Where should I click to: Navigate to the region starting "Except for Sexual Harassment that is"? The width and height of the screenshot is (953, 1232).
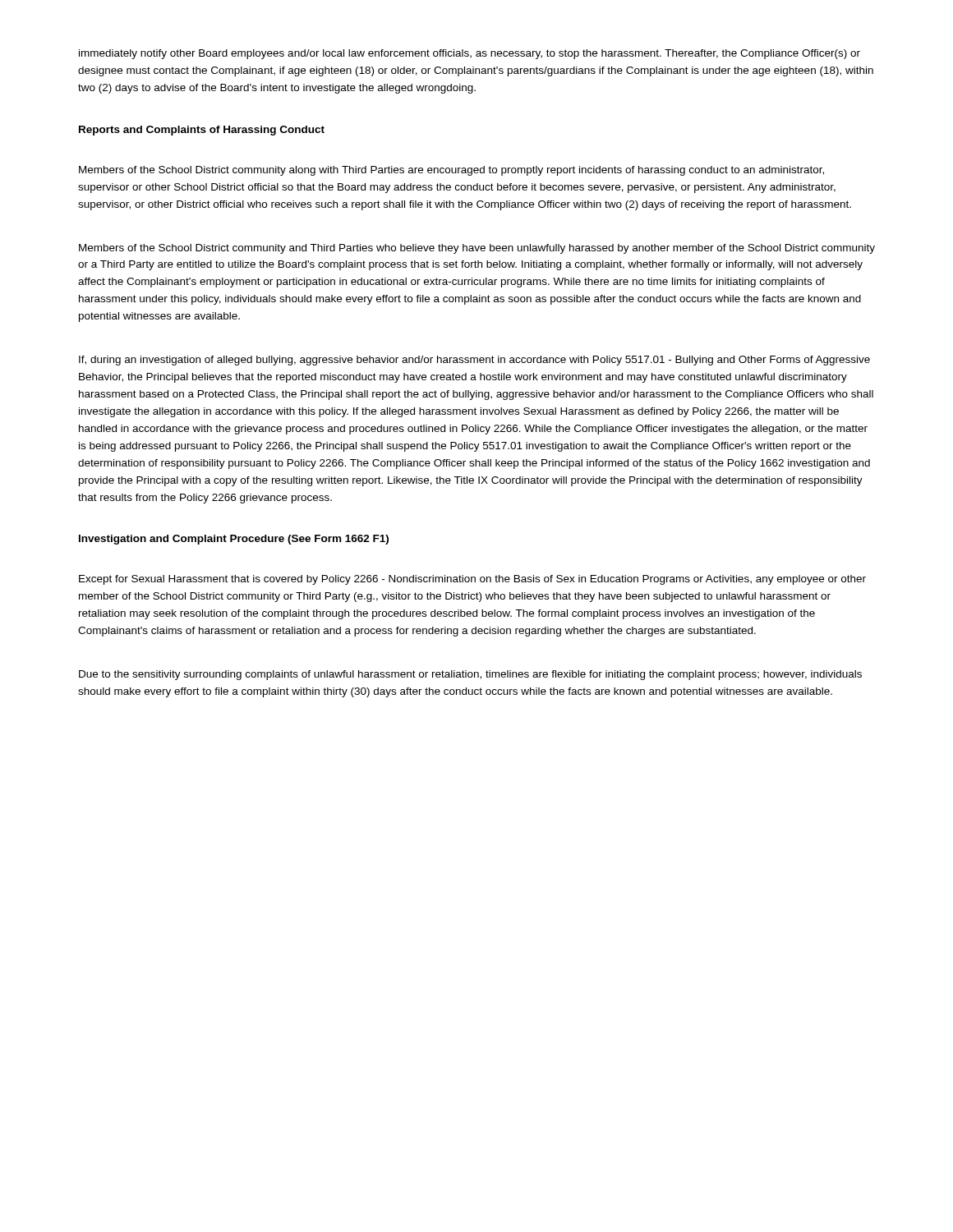(472, 605)
